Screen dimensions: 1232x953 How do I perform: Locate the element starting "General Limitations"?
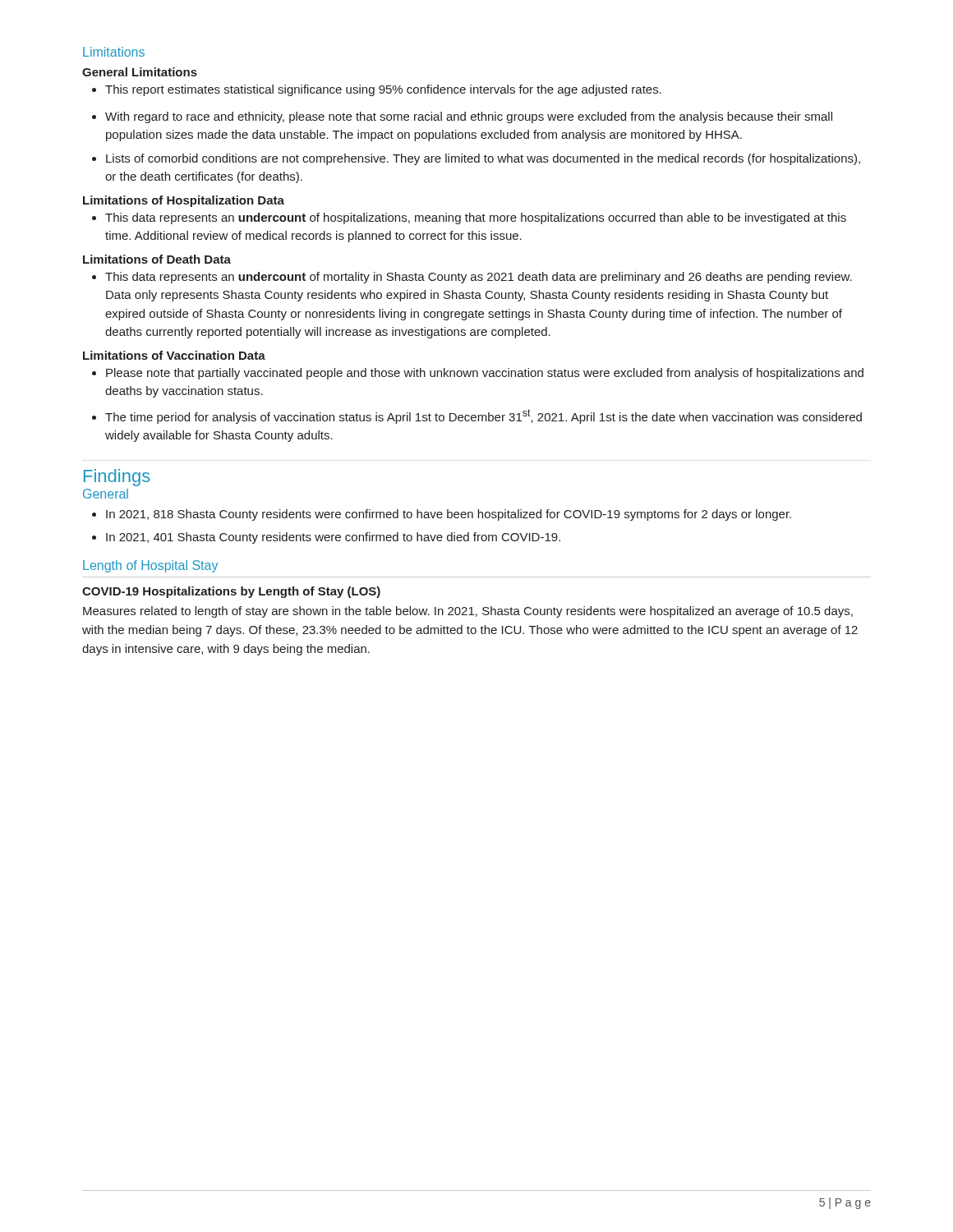coord(140,72)
